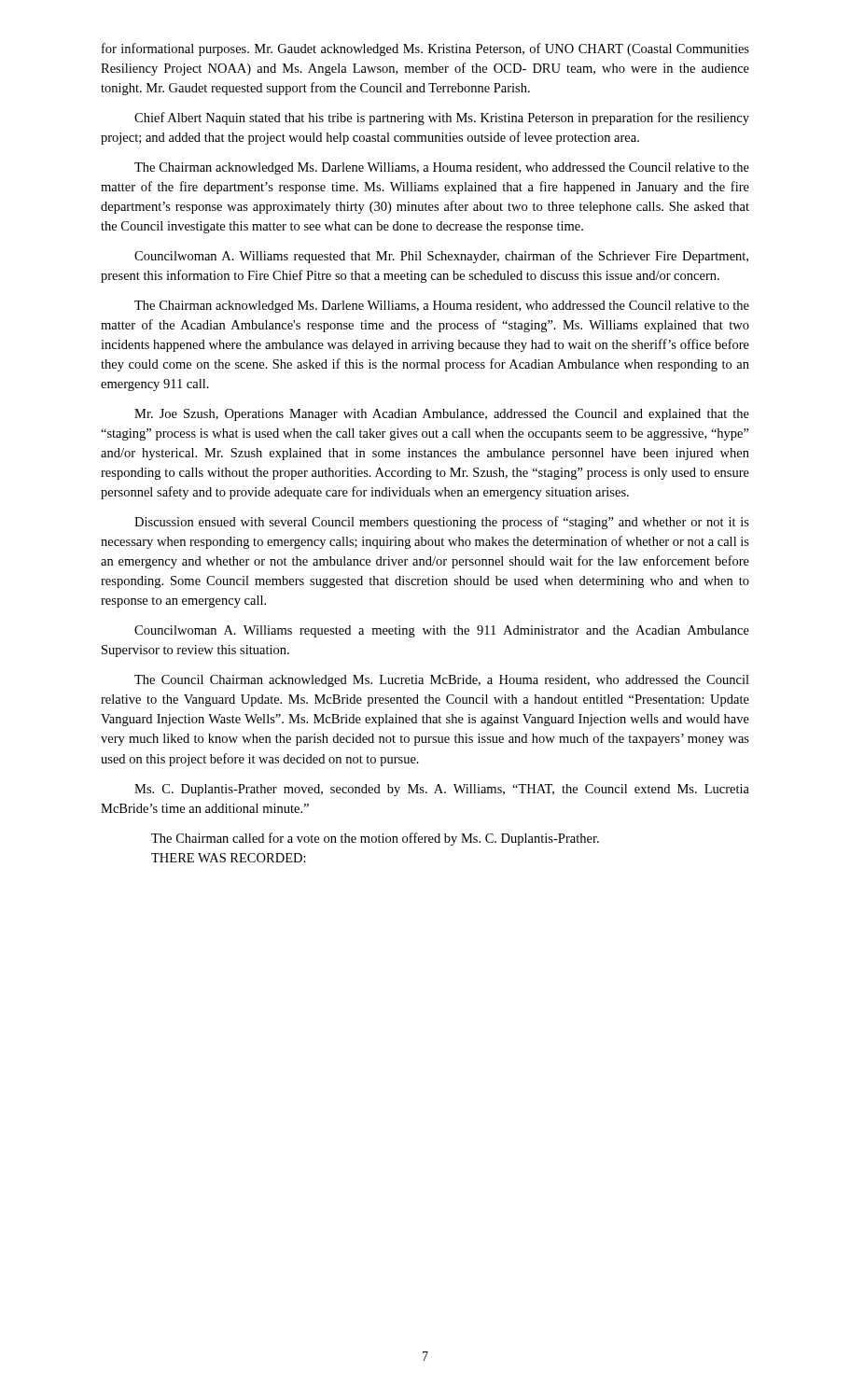Find the element starting "The Council Chairman acknowledged Ms. Lucretia McBride, a"
The width and height of the screenshot is (850, 1400).
point(425,719)
